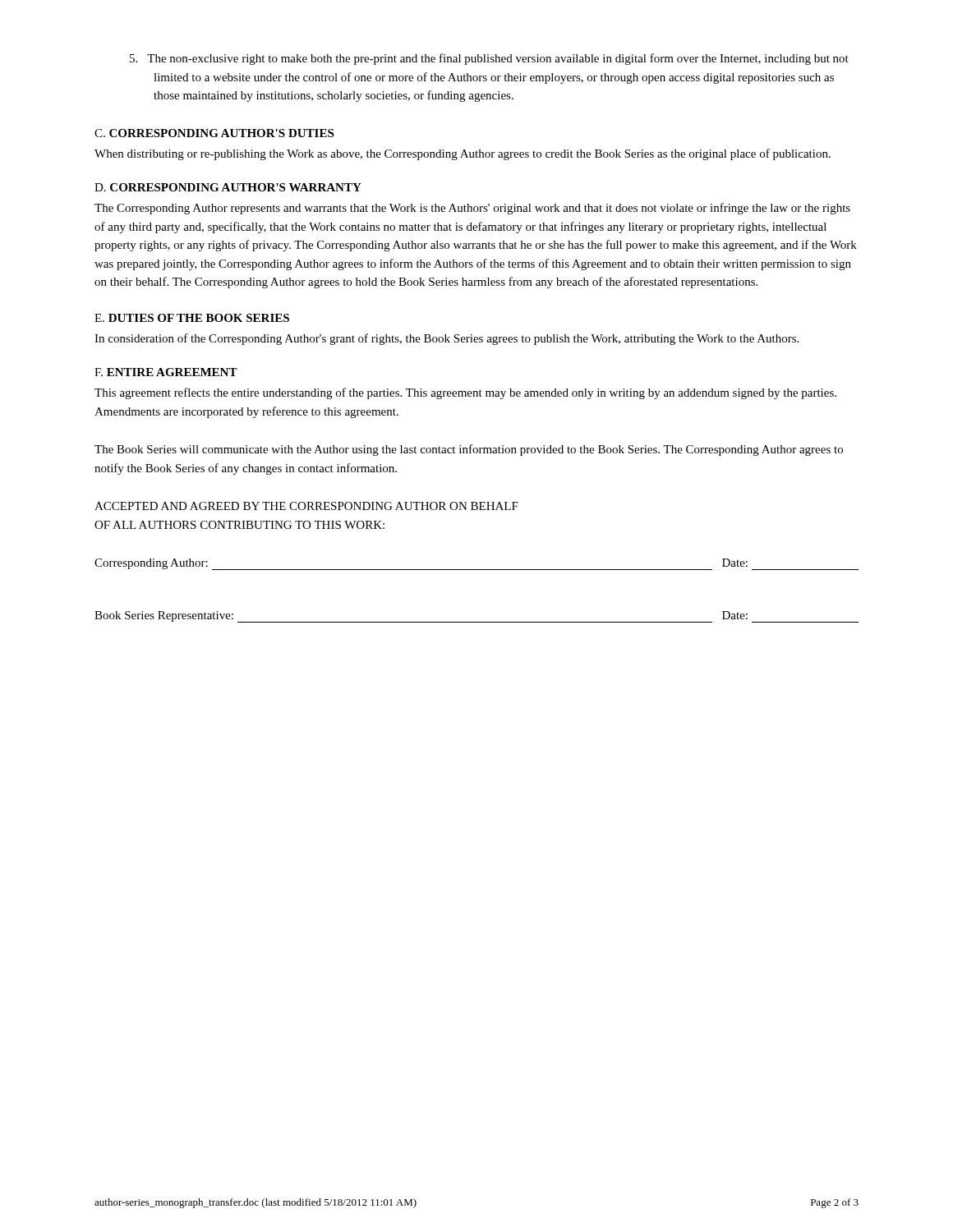953x1232 pixels.
Task: Point to "D. CORRESPONDING AUTHOR'S WARRANTY"
Action: [x=228, y=187]
